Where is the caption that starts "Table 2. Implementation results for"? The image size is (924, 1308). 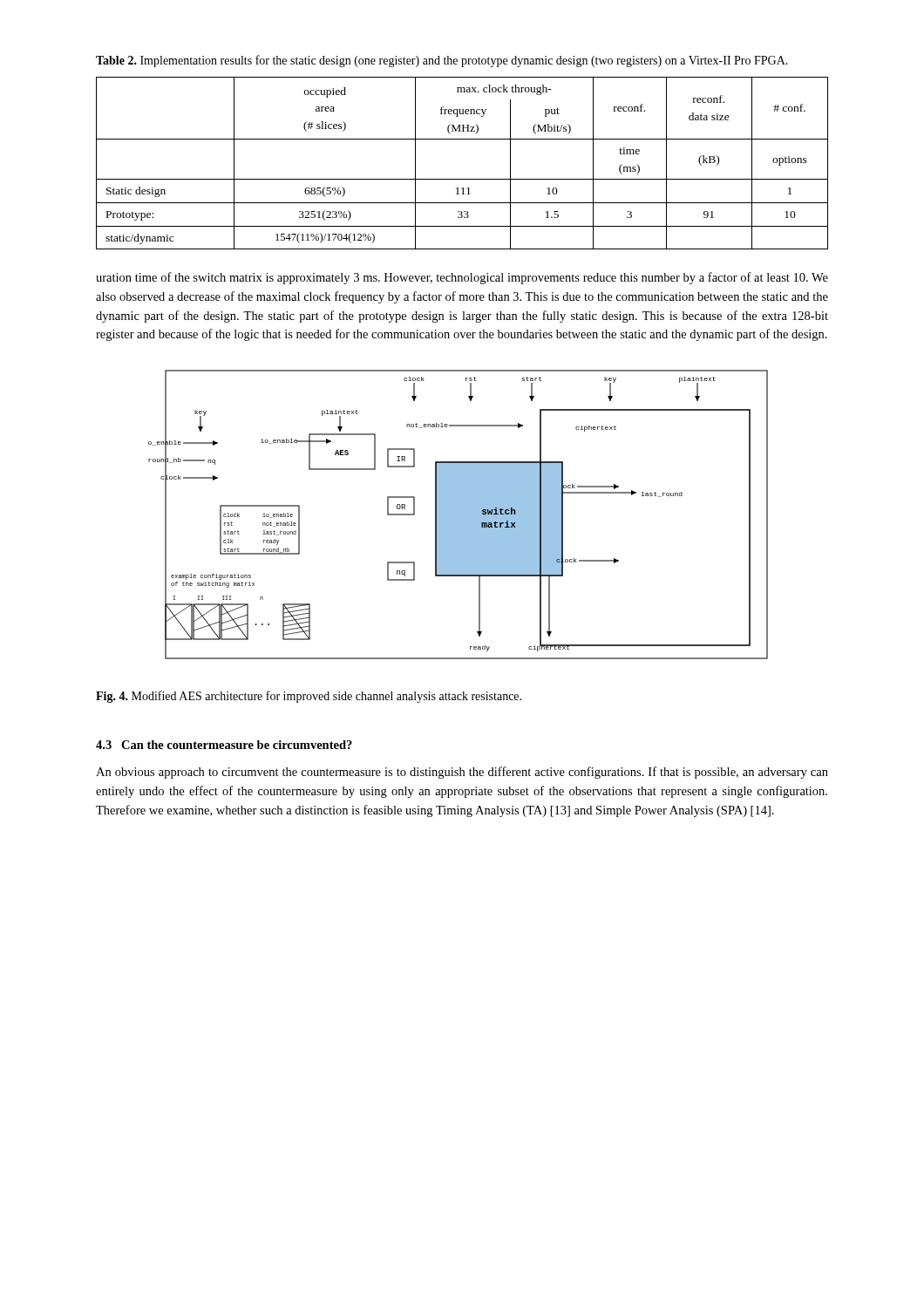click(442, 61)
